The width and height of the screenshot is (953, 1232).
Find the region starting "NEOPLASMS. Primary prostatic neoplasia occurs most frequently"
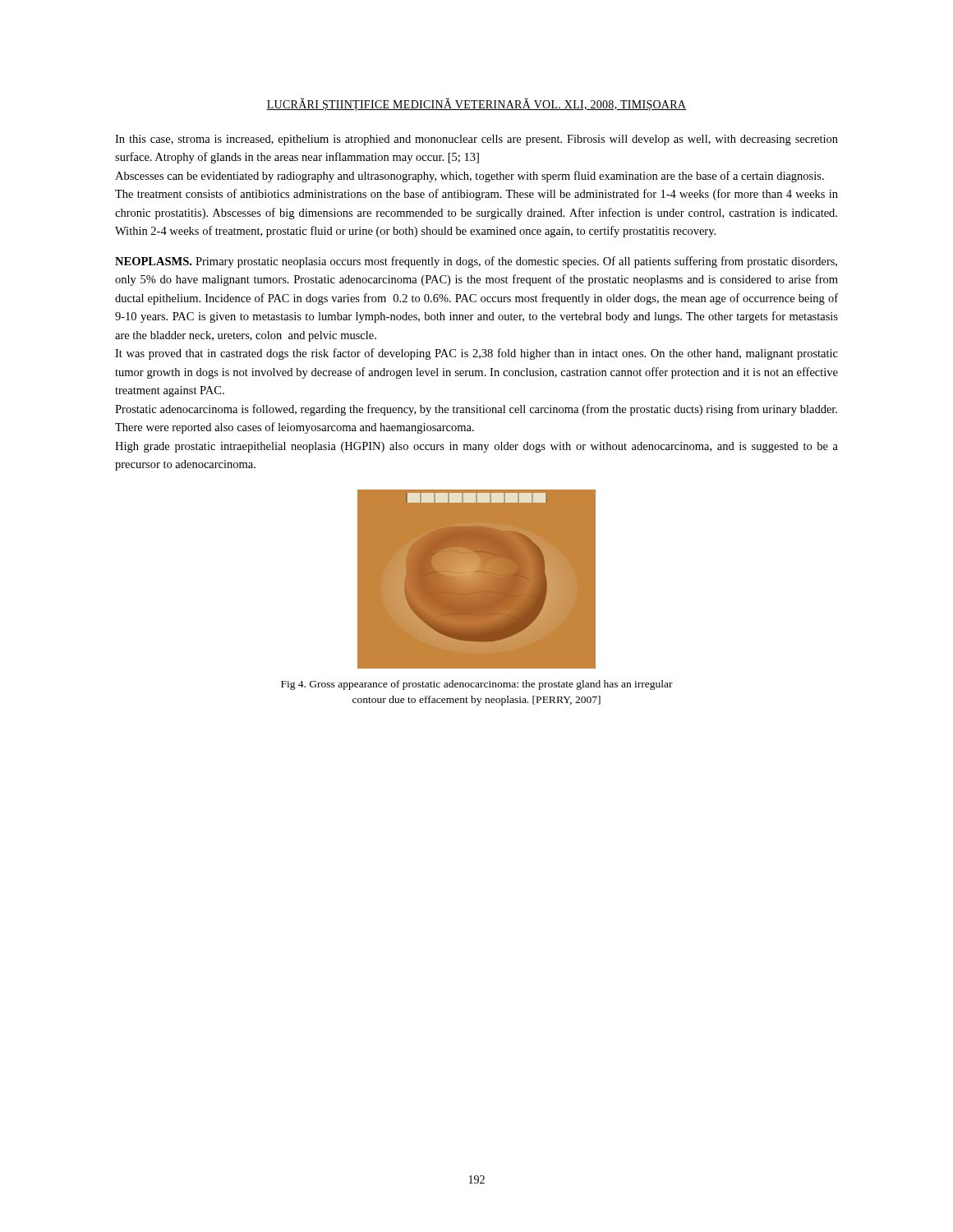coord(476,363)
